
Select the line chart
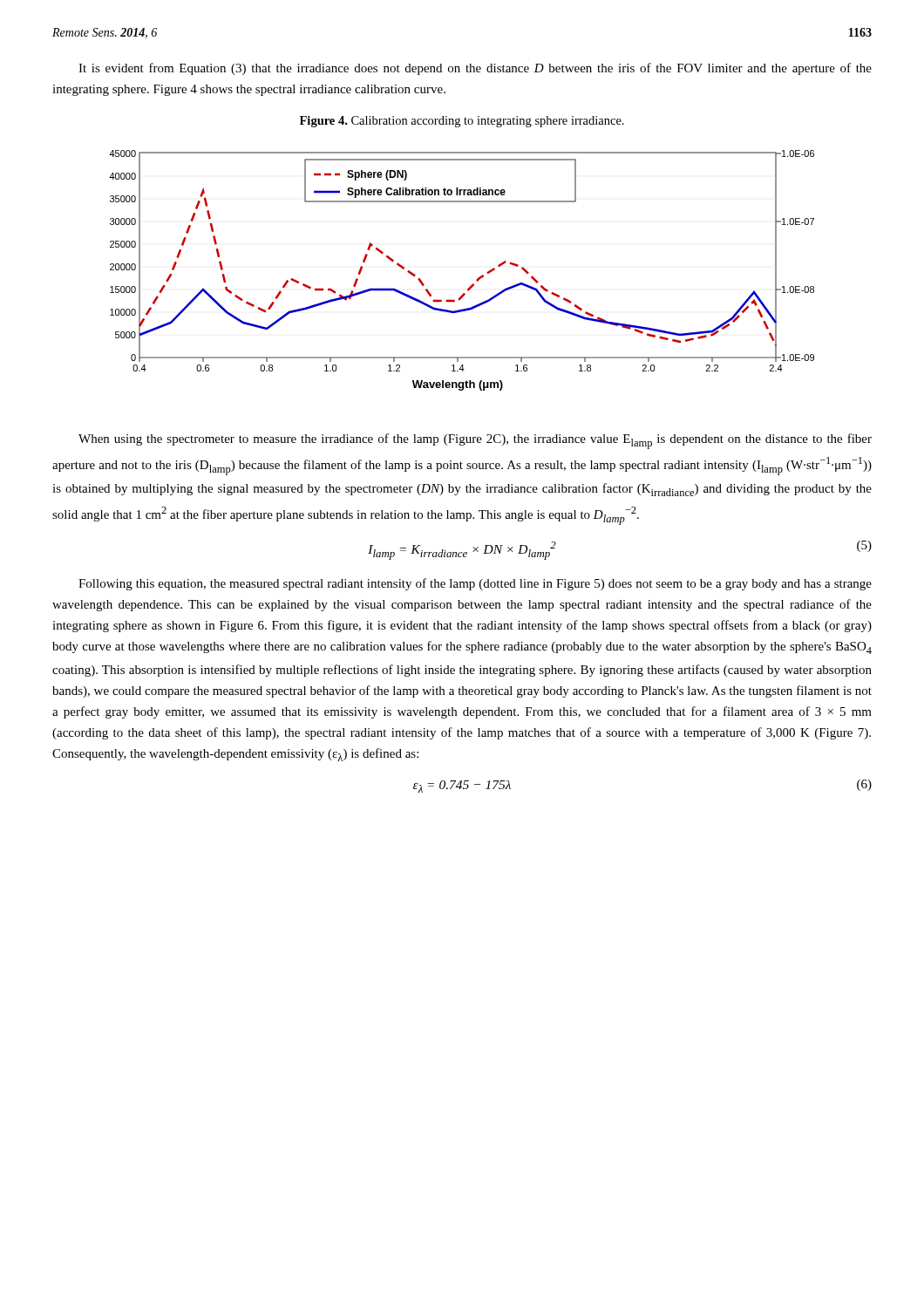[462, 275]
